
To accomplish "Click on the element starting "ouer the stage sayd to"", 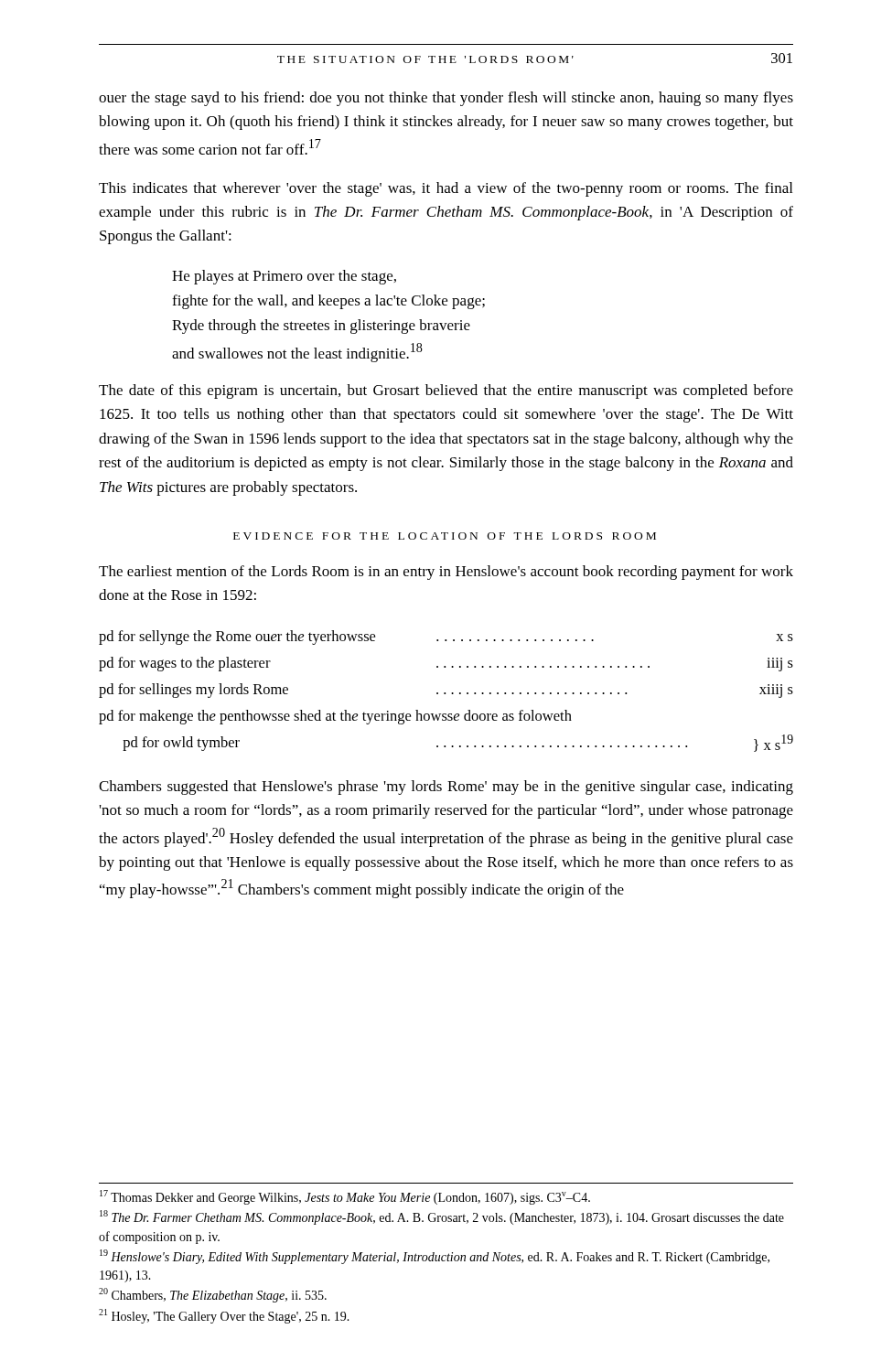I will tap(446, 124).
